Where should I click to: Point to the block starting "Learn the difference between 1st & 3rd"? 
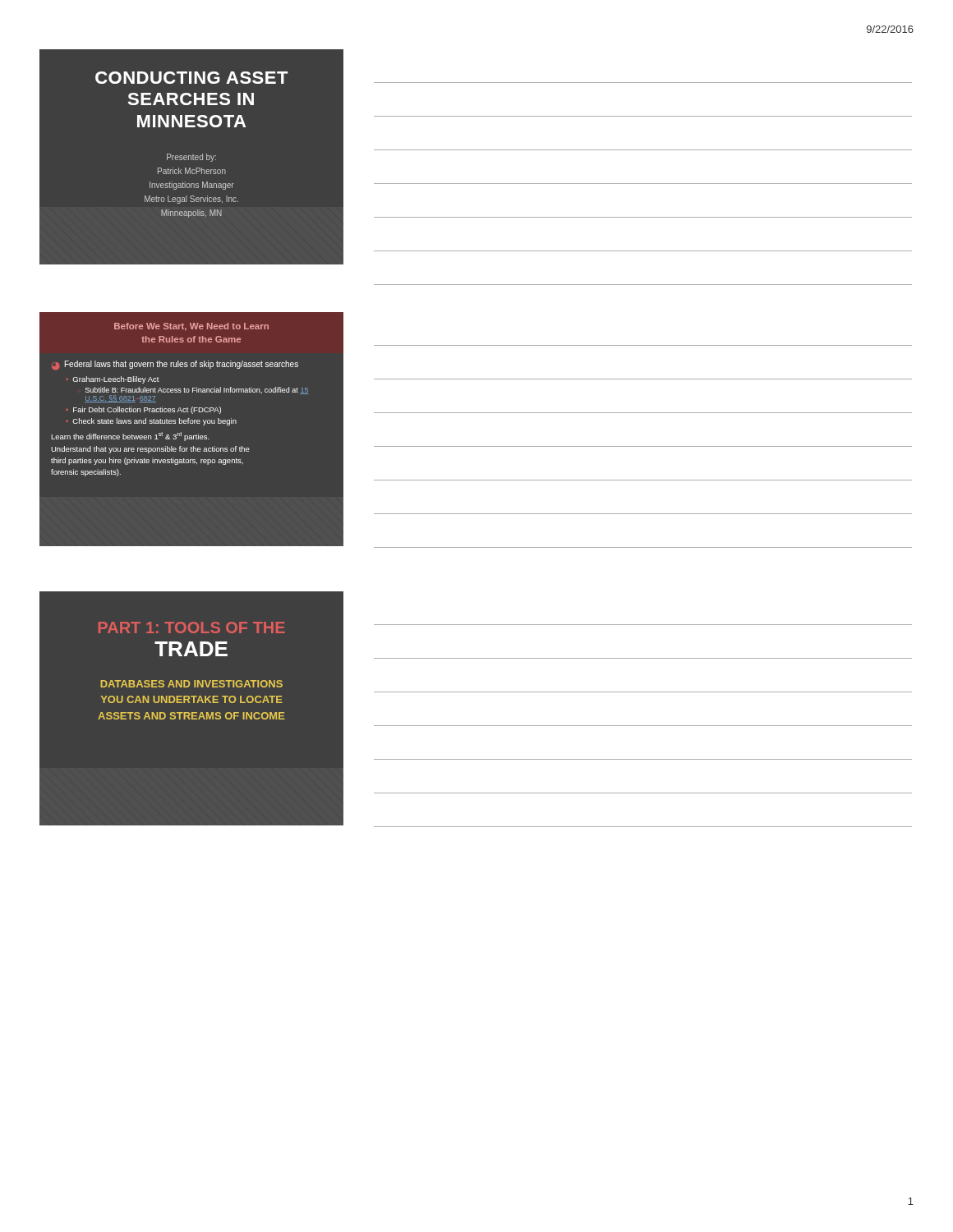pyautogui.click(x=150, y=454)
